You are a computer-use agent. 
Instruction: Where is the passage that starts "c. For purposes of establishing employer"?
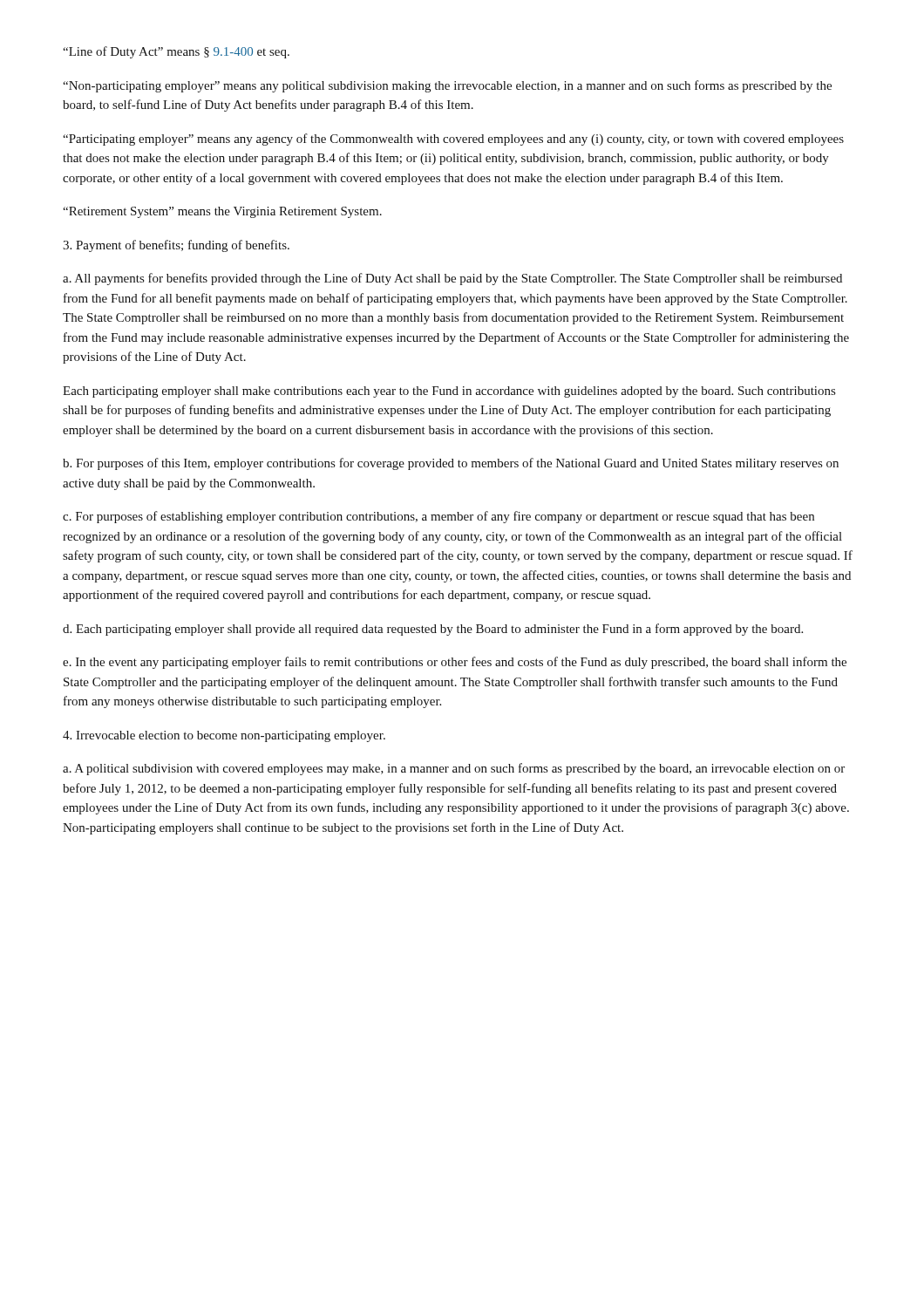point(458,555)
